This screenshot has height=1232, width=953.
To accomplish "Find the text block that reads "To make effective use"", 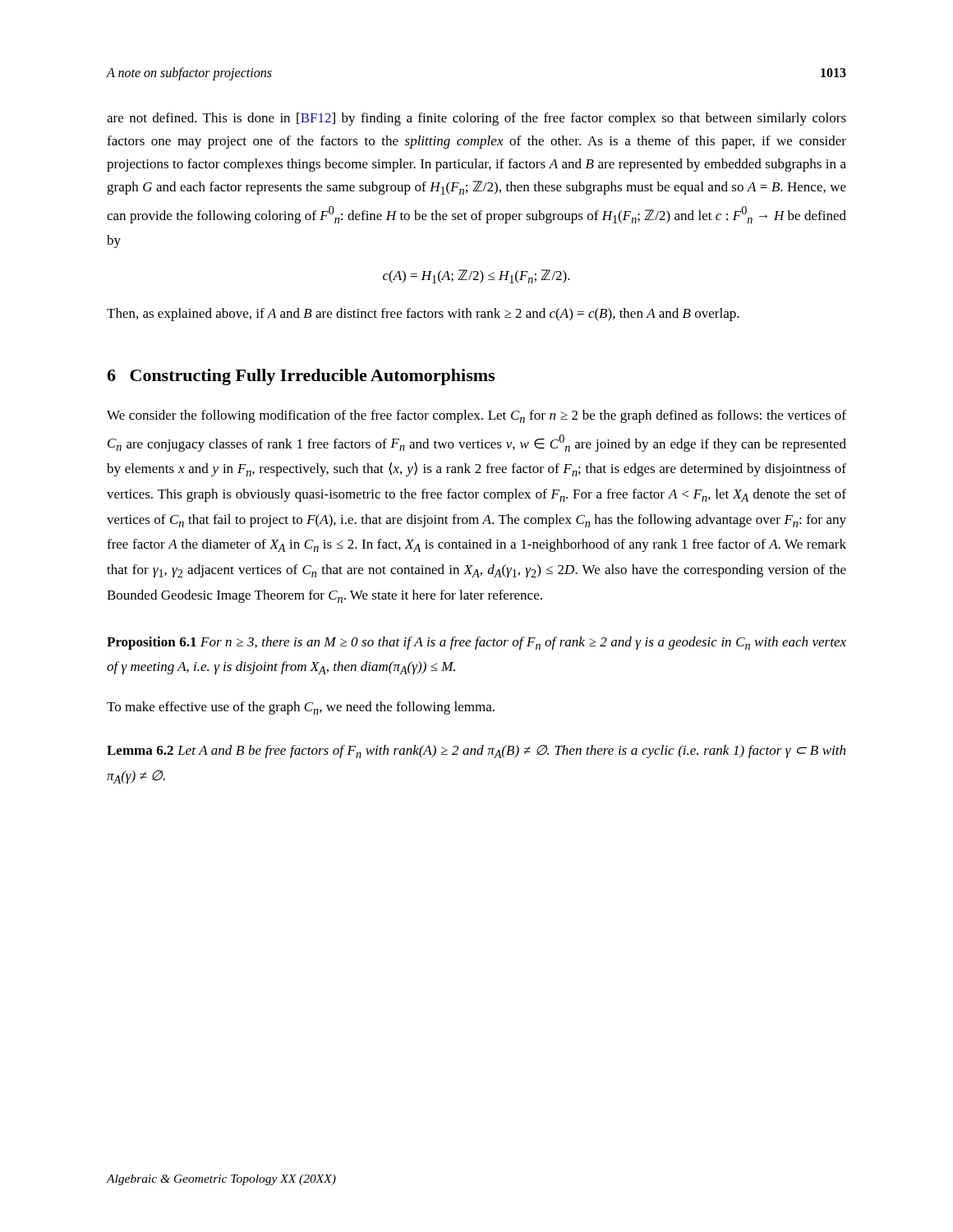I will coord(301,708).
